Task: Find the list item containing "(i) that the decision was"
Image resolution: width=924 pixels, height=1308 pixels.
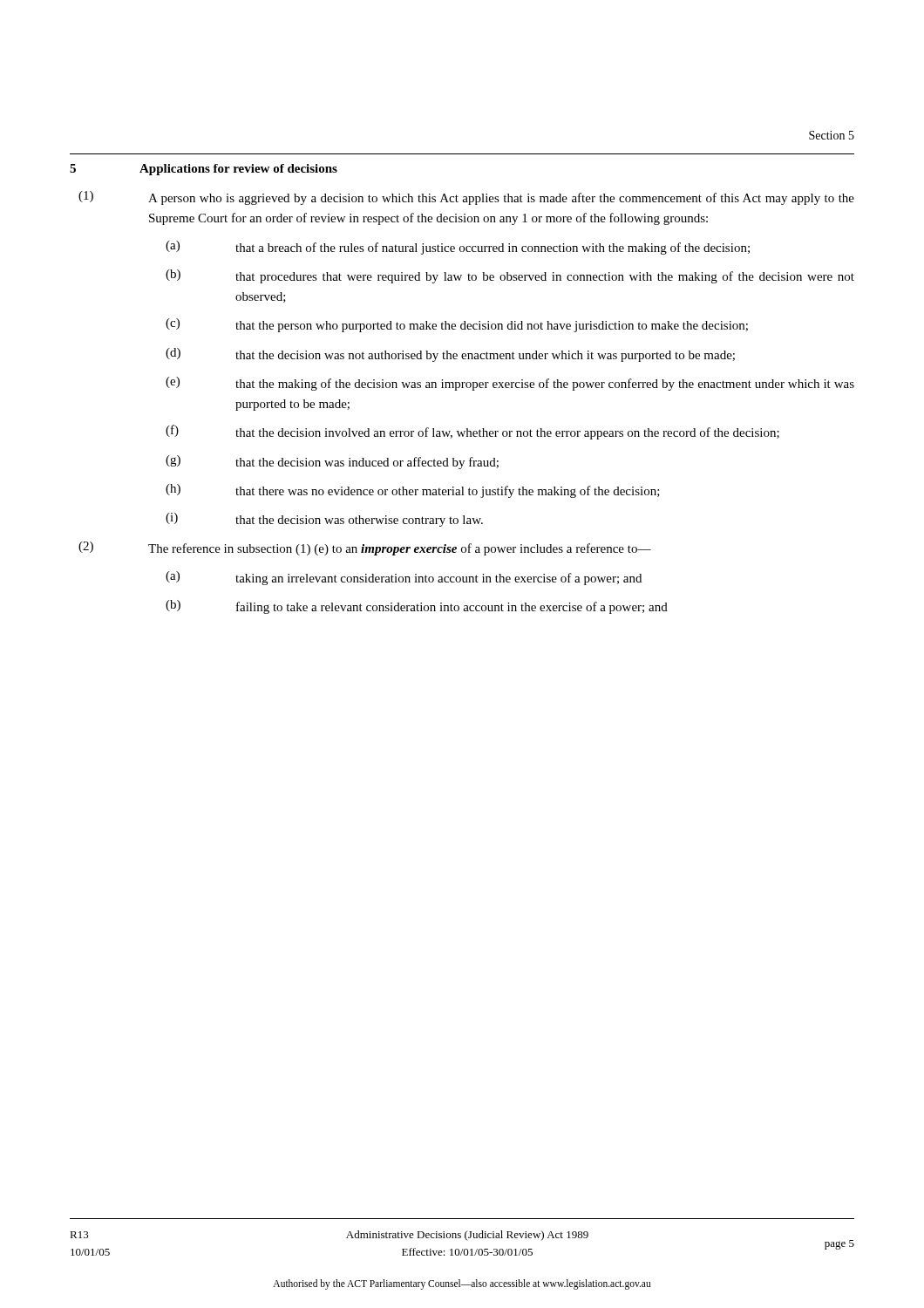Action: 324,520
